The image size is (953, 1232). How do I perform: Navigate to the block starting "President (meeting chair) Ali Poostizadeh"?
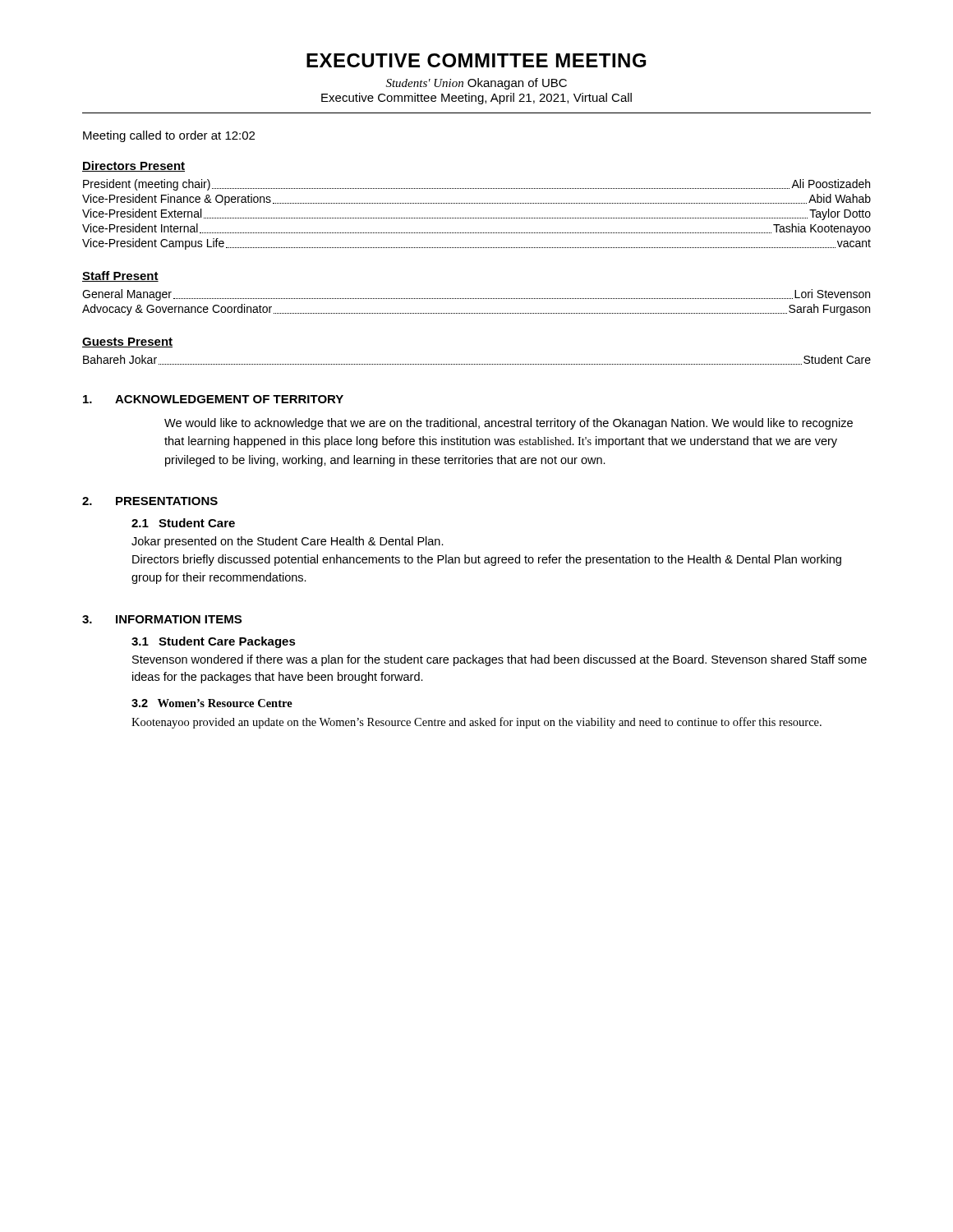coord(476,184)
